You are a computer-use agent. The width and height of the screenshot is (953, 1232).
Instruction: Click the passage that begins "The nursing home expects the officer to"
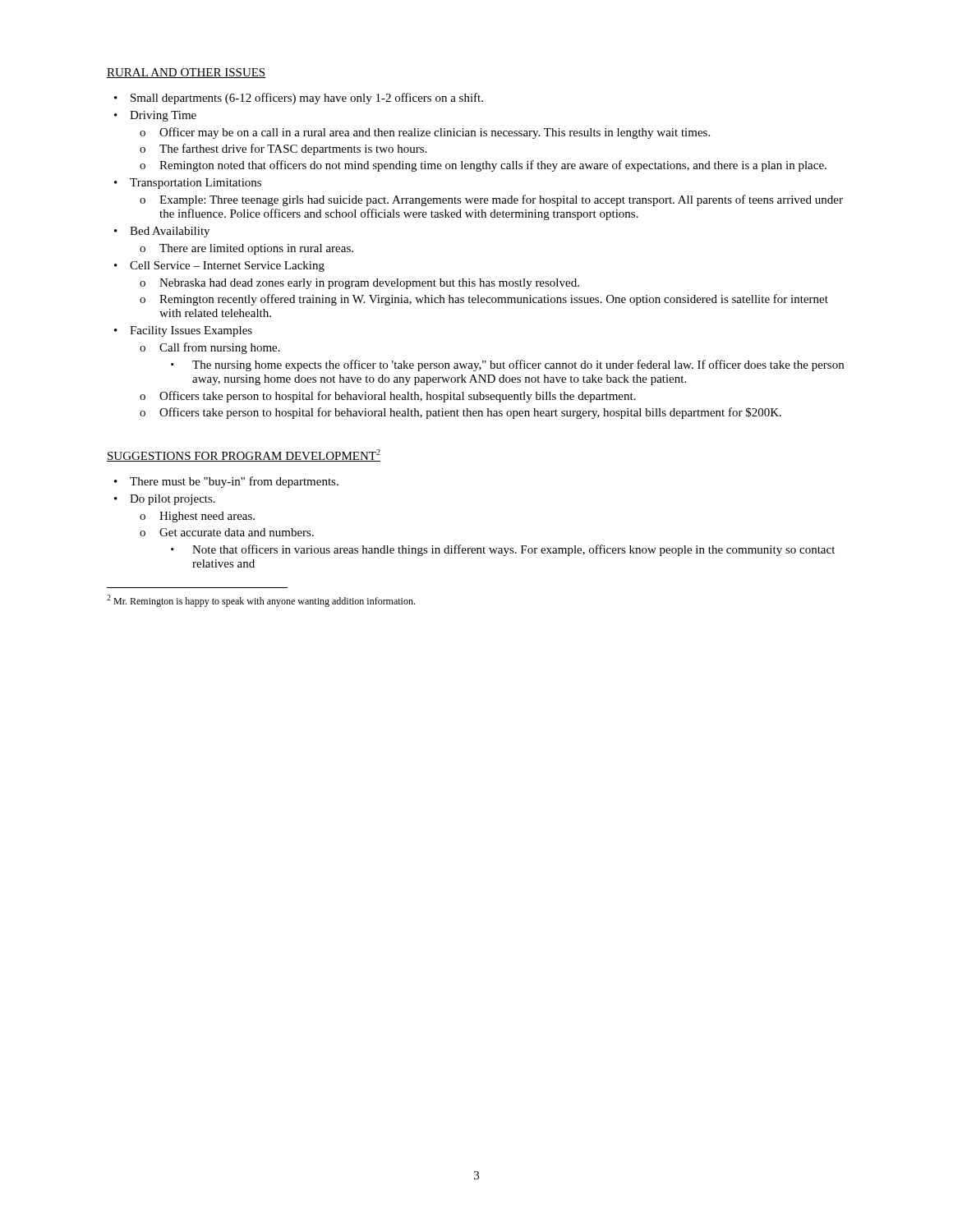pos(518,372)
